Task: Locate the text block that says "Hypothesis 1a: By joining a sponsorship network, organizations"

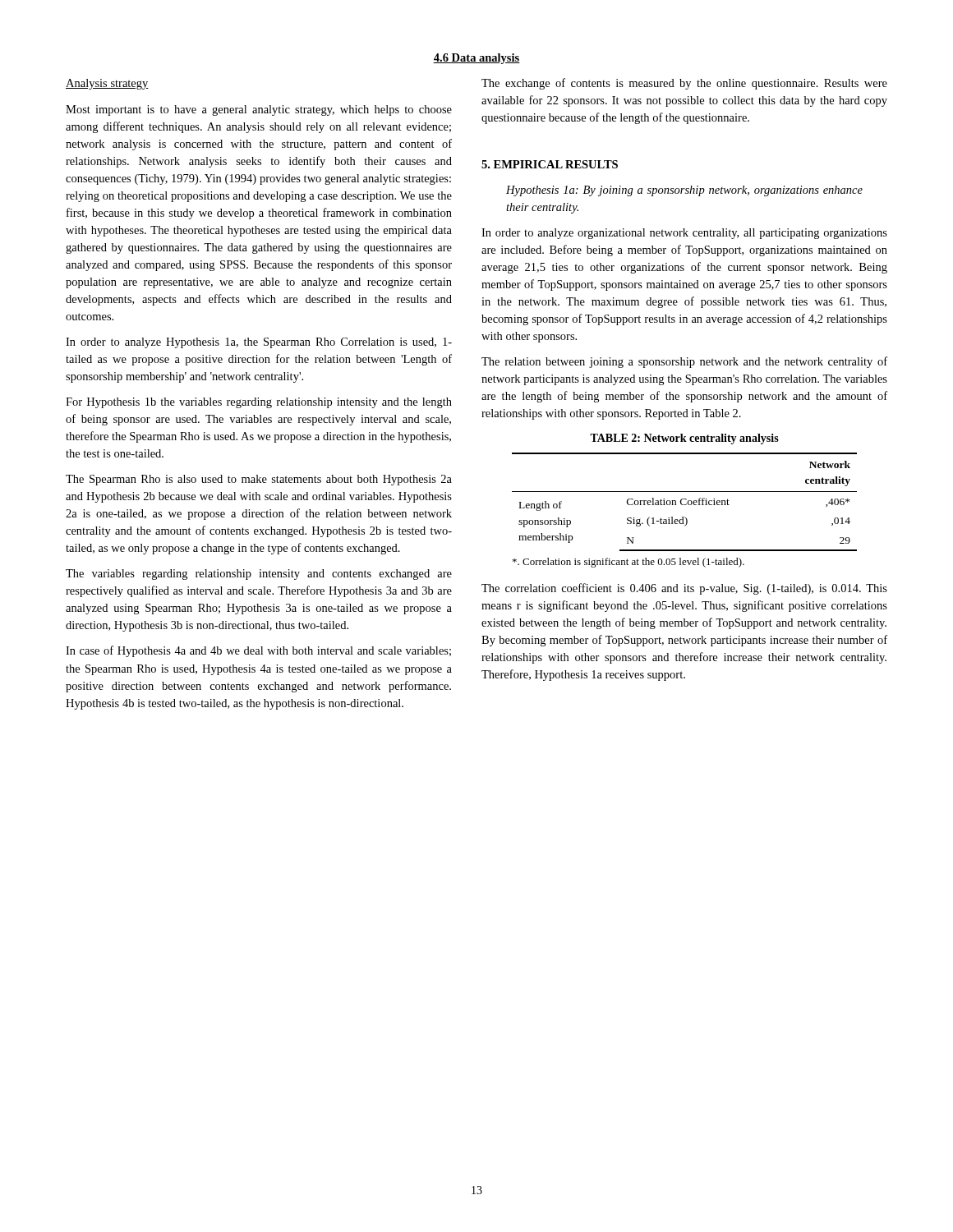Action: [684, 198]
